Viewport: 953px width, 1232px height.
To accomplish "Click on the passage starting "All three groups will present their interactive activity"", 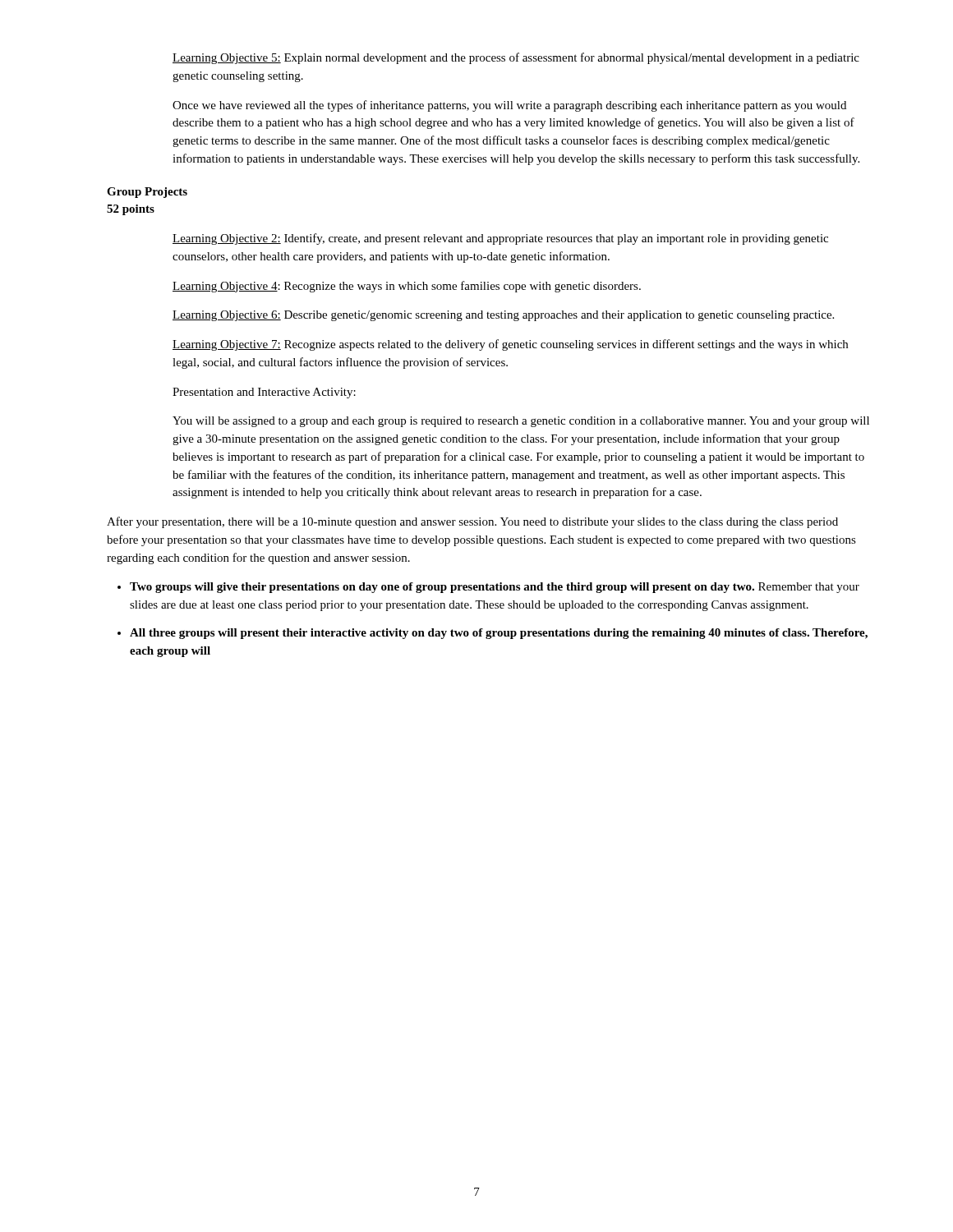I will 499,641.
